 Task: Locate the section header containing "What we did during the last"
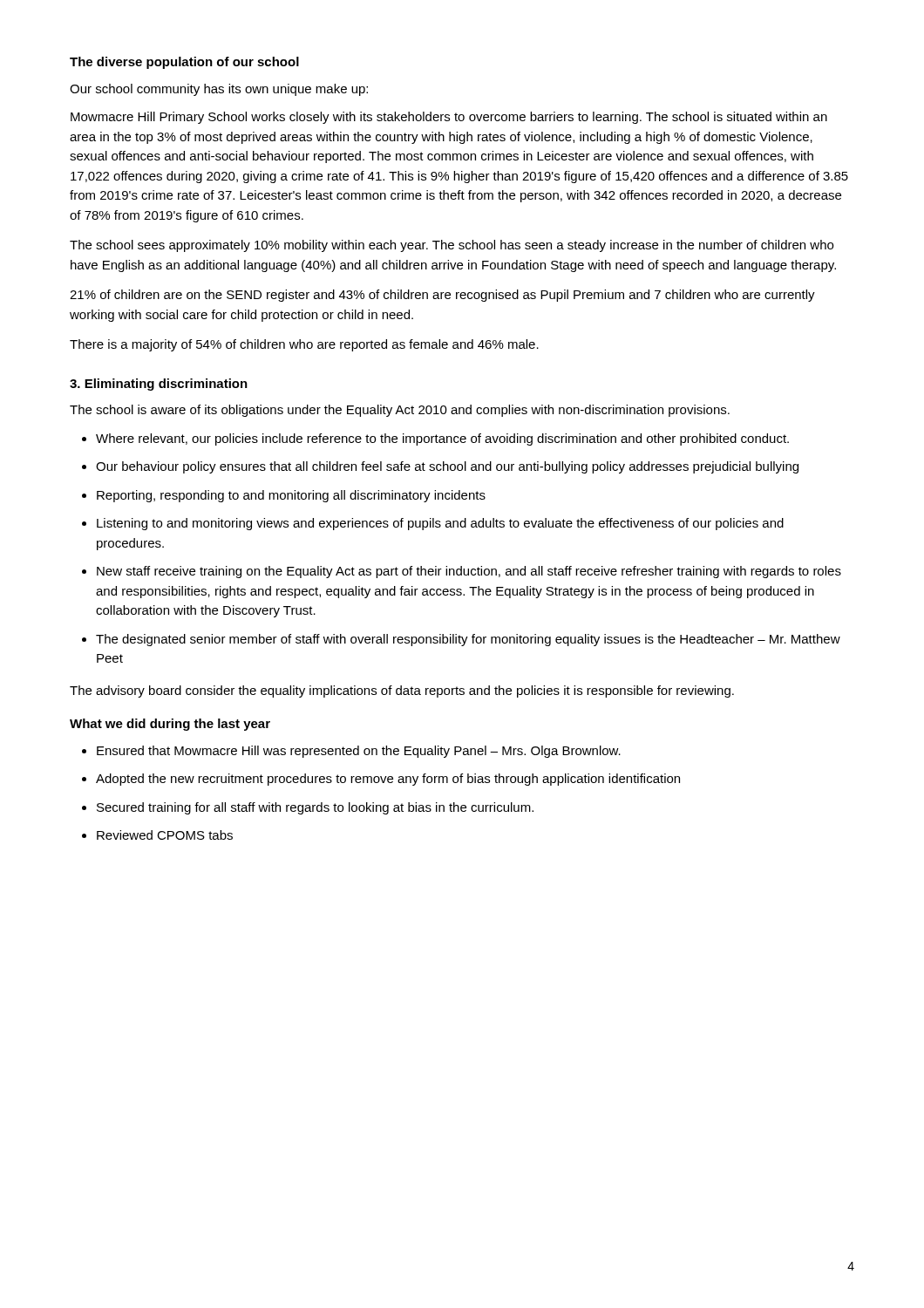point(170,723)
